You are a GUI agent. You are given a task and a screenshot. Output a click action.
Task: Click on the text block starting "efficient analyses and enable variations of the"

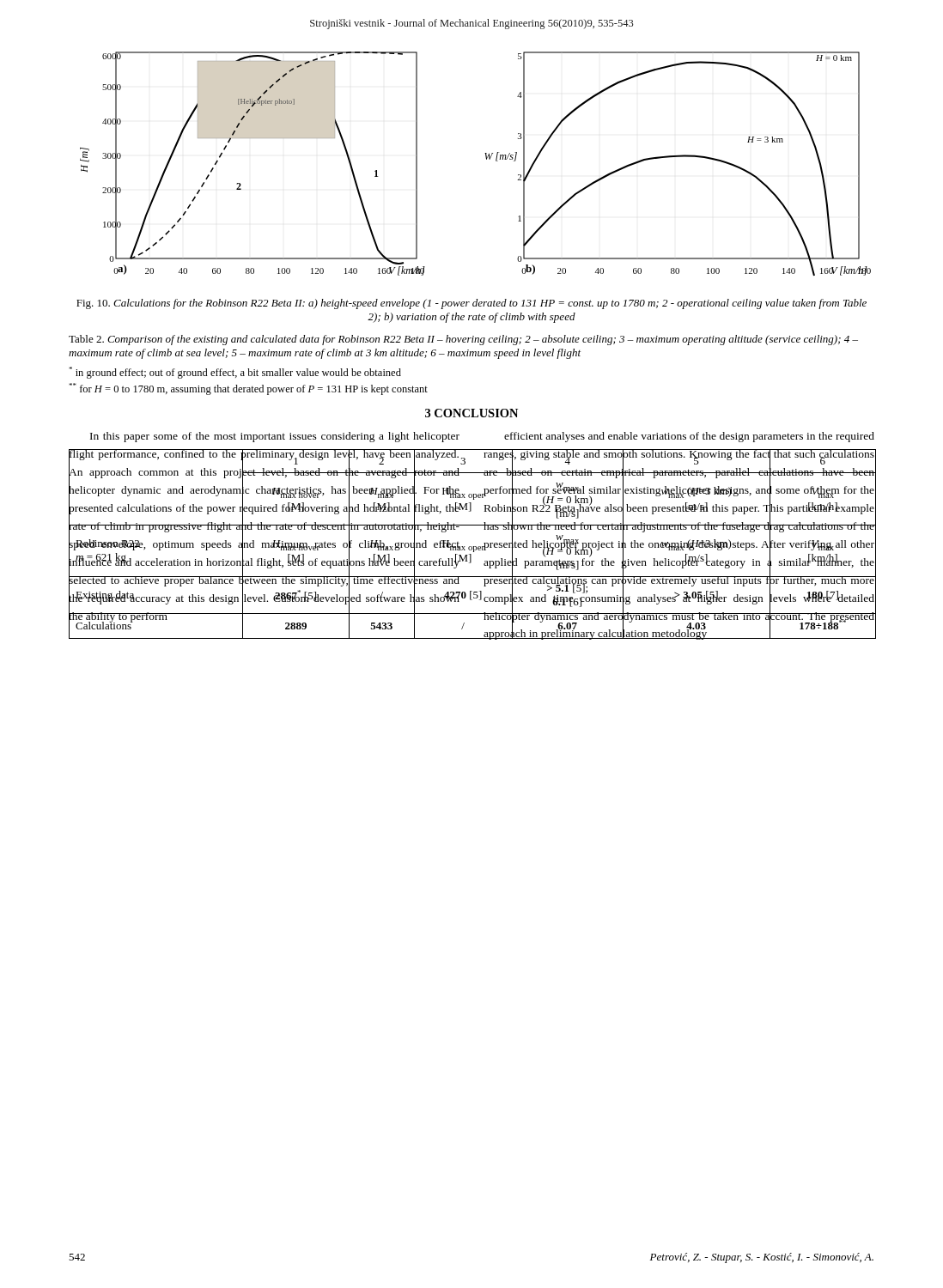[679, 536]
